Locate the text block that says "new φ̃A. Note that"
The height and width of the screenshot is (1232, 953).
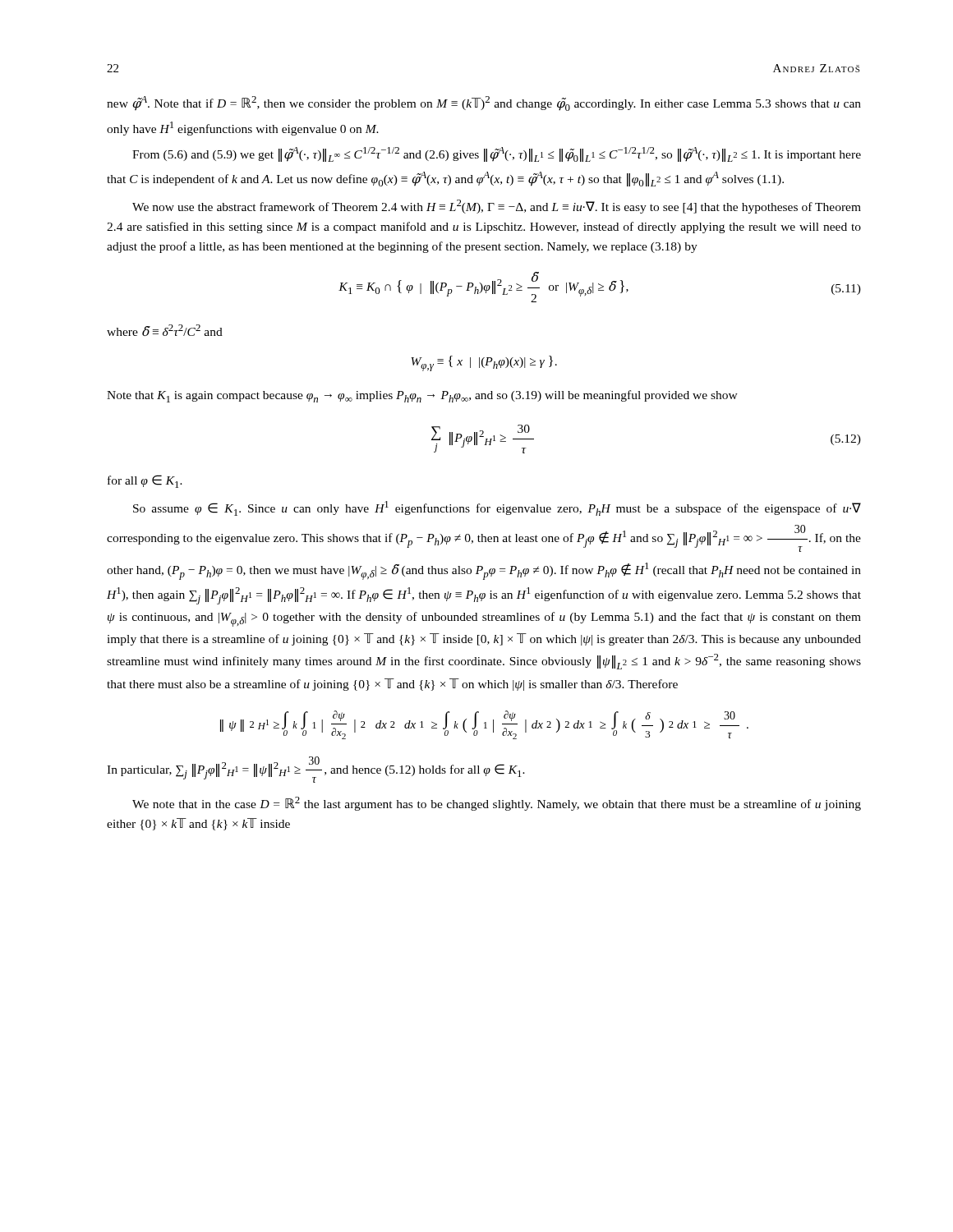click(484, 115)
